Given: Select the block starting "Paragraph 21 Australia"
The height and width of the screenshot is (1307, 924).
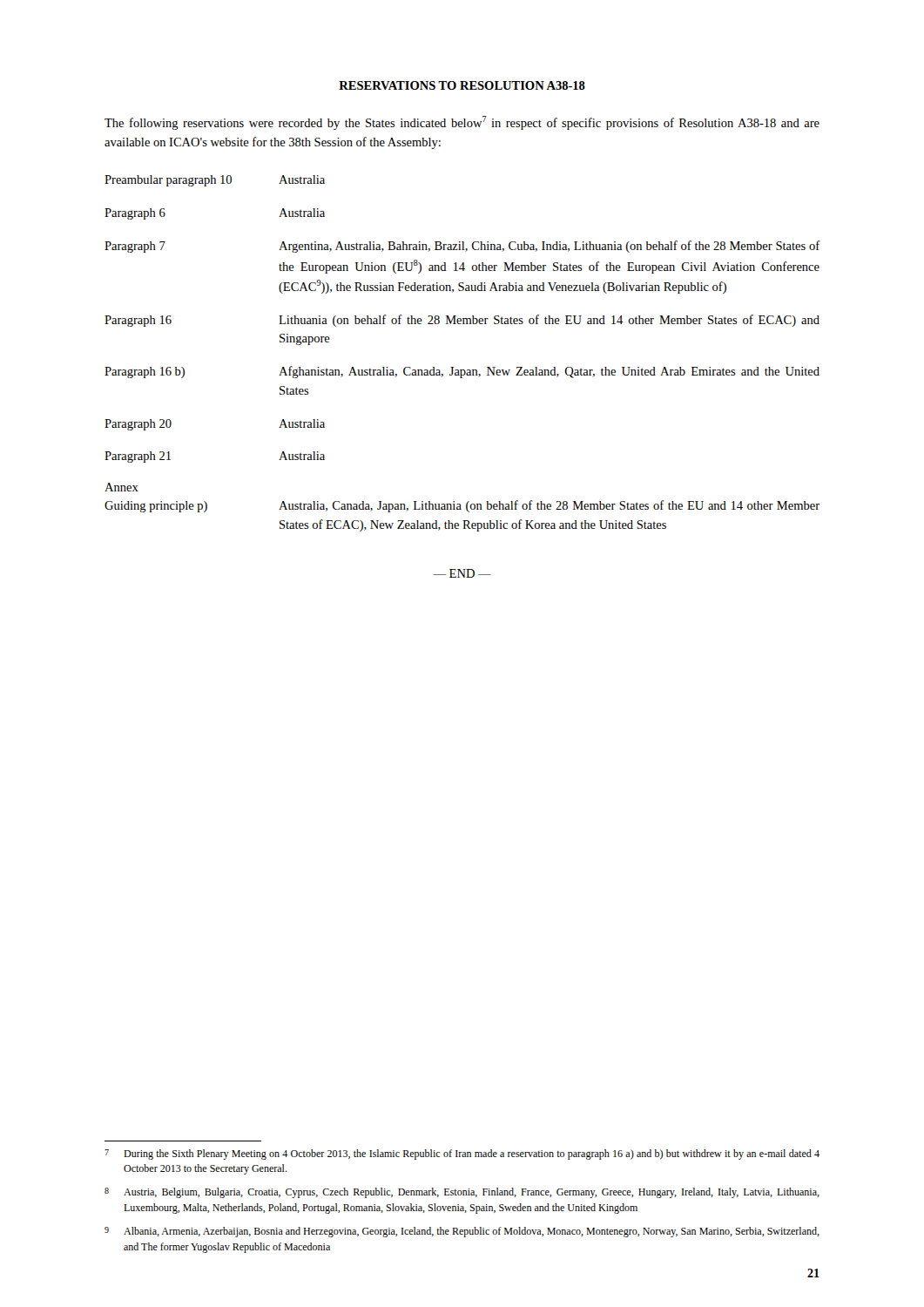Looking at the screenshot, I should click(x=126, y=457).
